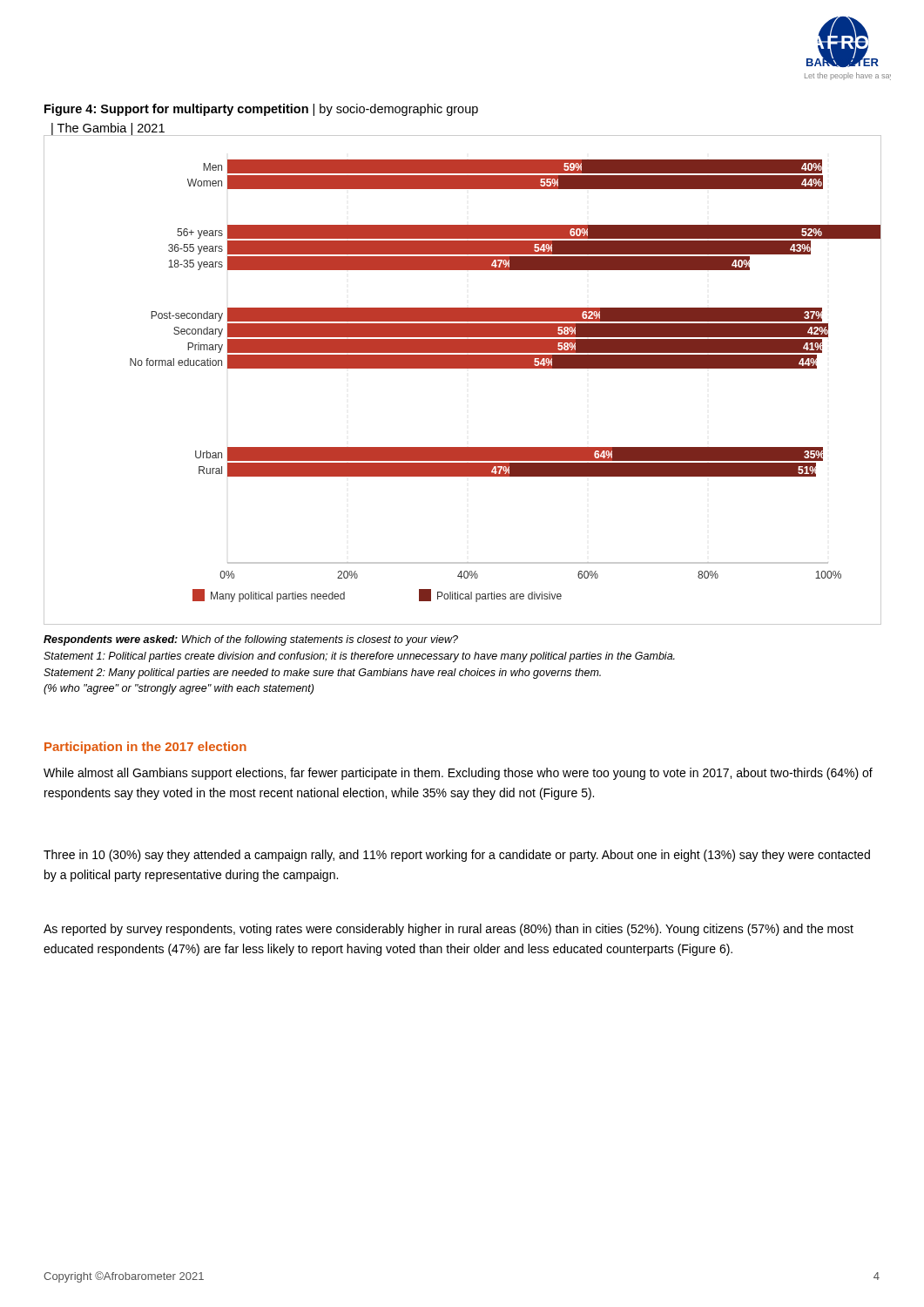Locate the caption containing "Figure 4: Support for"
The image size is (924, 1307).
click(261, 118)
